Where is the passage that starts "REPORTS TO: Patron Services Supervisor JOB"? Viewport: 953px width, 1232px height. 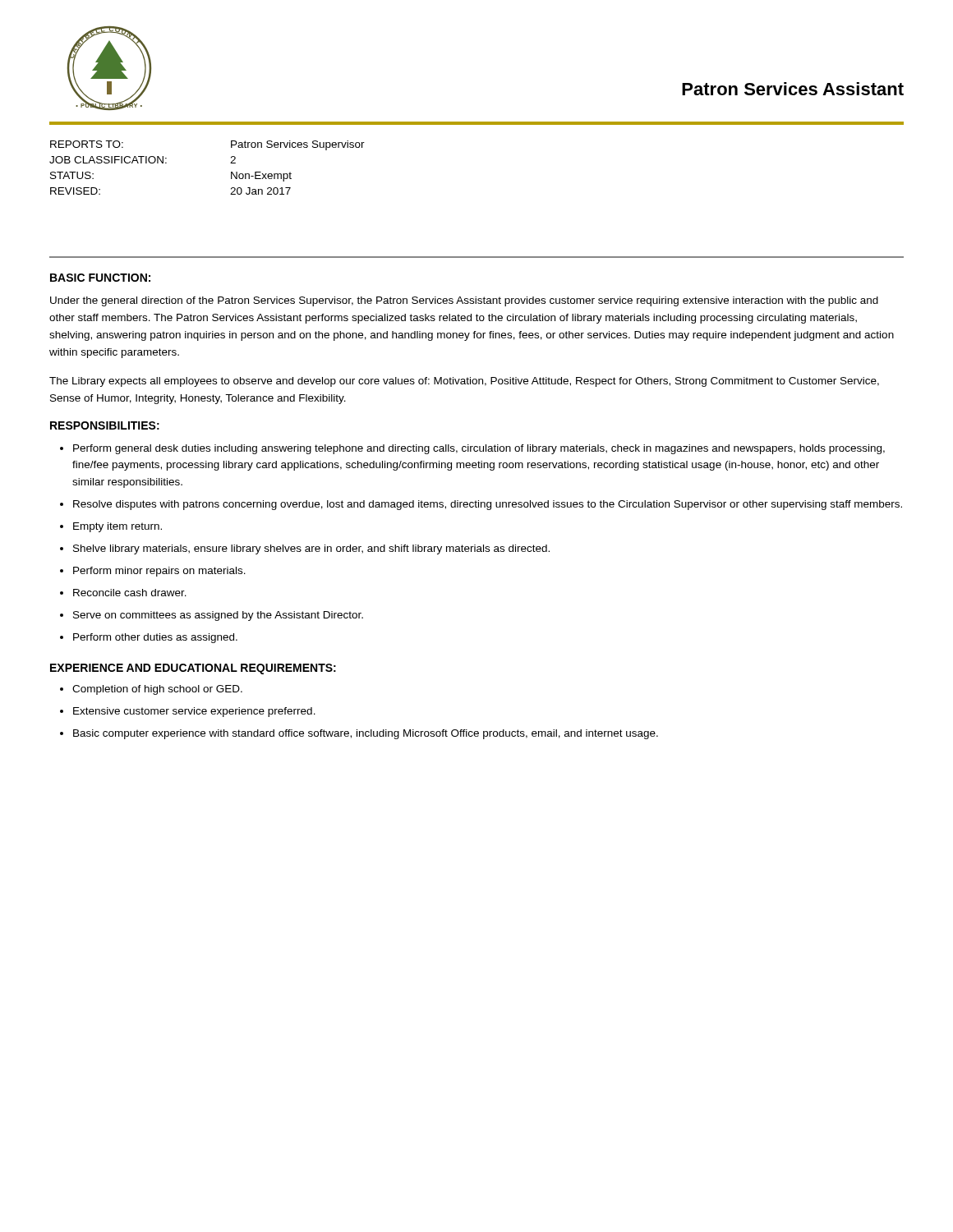pos(84,144)
